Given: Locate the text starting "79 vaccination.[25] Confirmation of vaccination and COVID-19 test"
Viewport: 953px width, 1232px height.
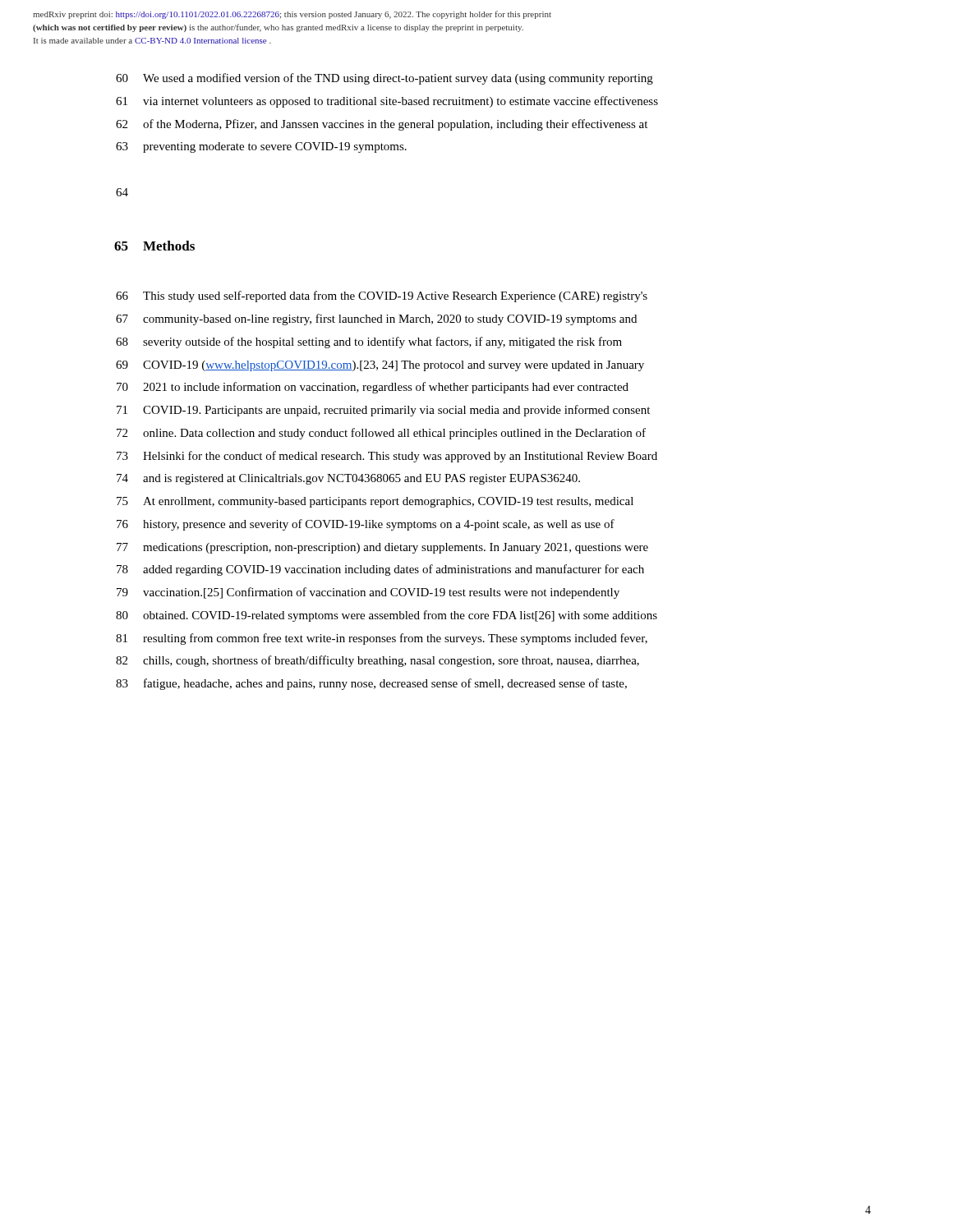Looking at the screenshot, I should point(476,593).
